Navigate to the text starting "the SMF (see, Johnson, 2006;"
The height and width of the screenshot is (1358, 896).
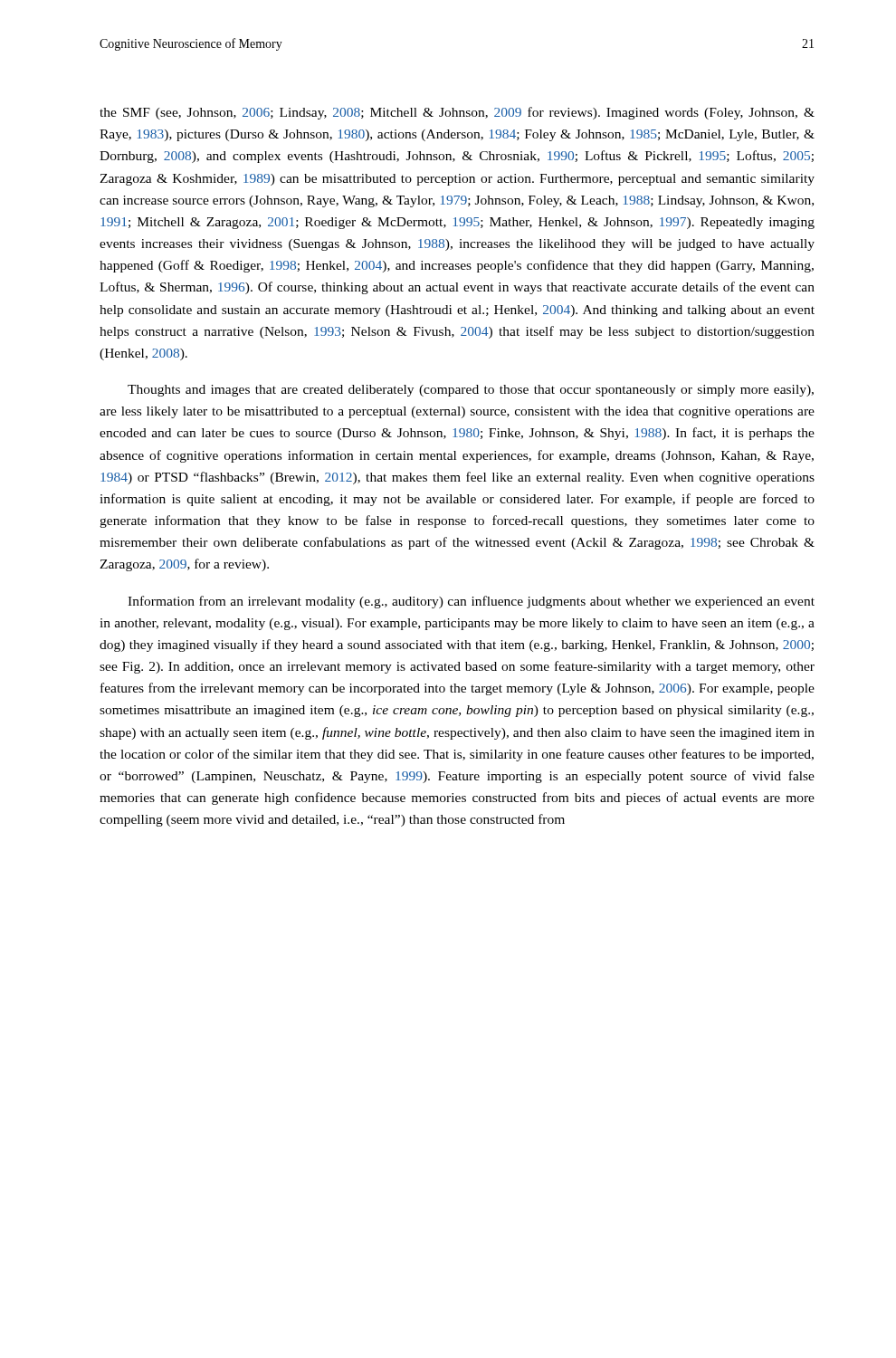click(x=457, y=233)
